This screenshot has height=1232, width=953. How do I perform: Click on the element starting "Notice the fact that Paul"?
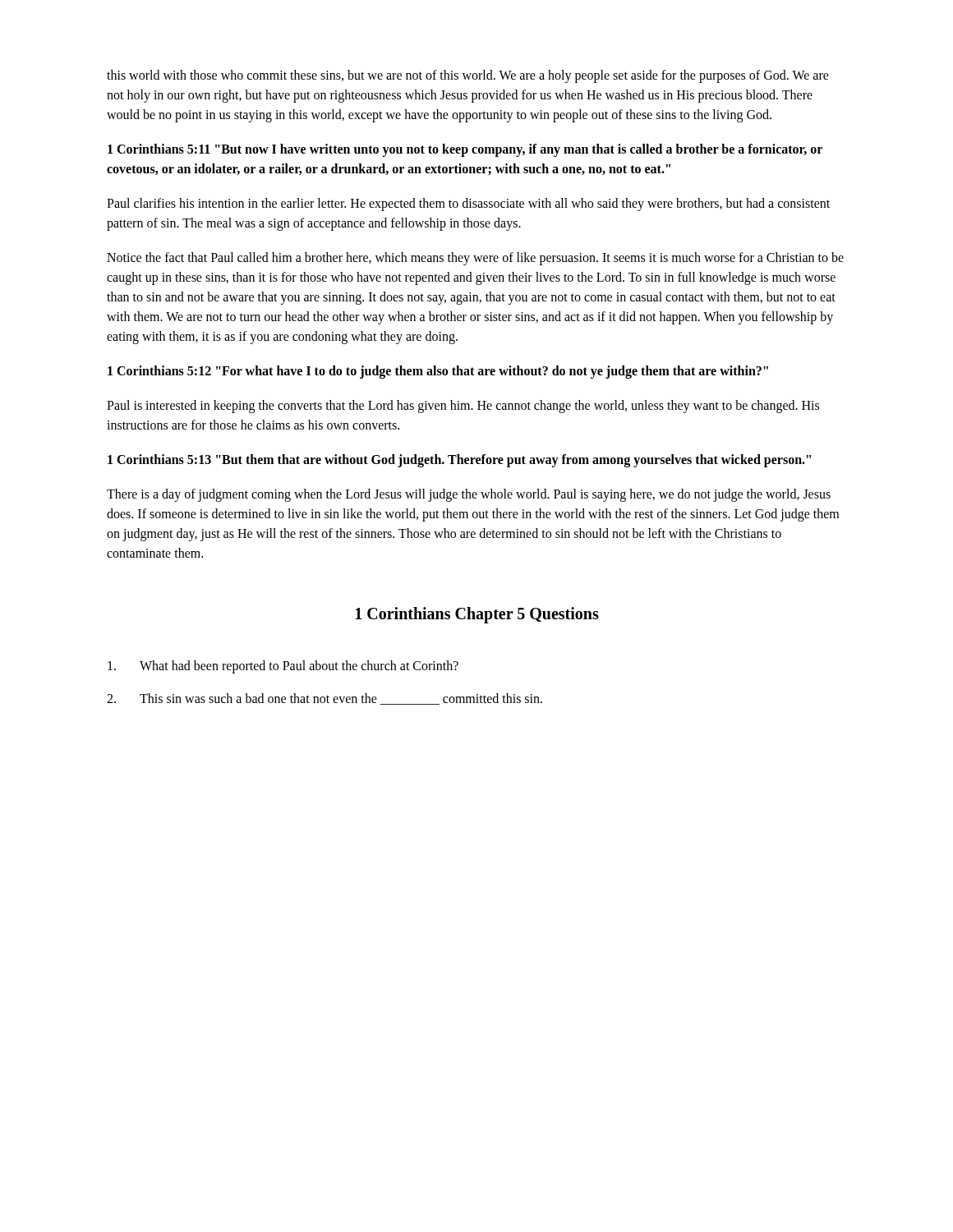(475, 297)
